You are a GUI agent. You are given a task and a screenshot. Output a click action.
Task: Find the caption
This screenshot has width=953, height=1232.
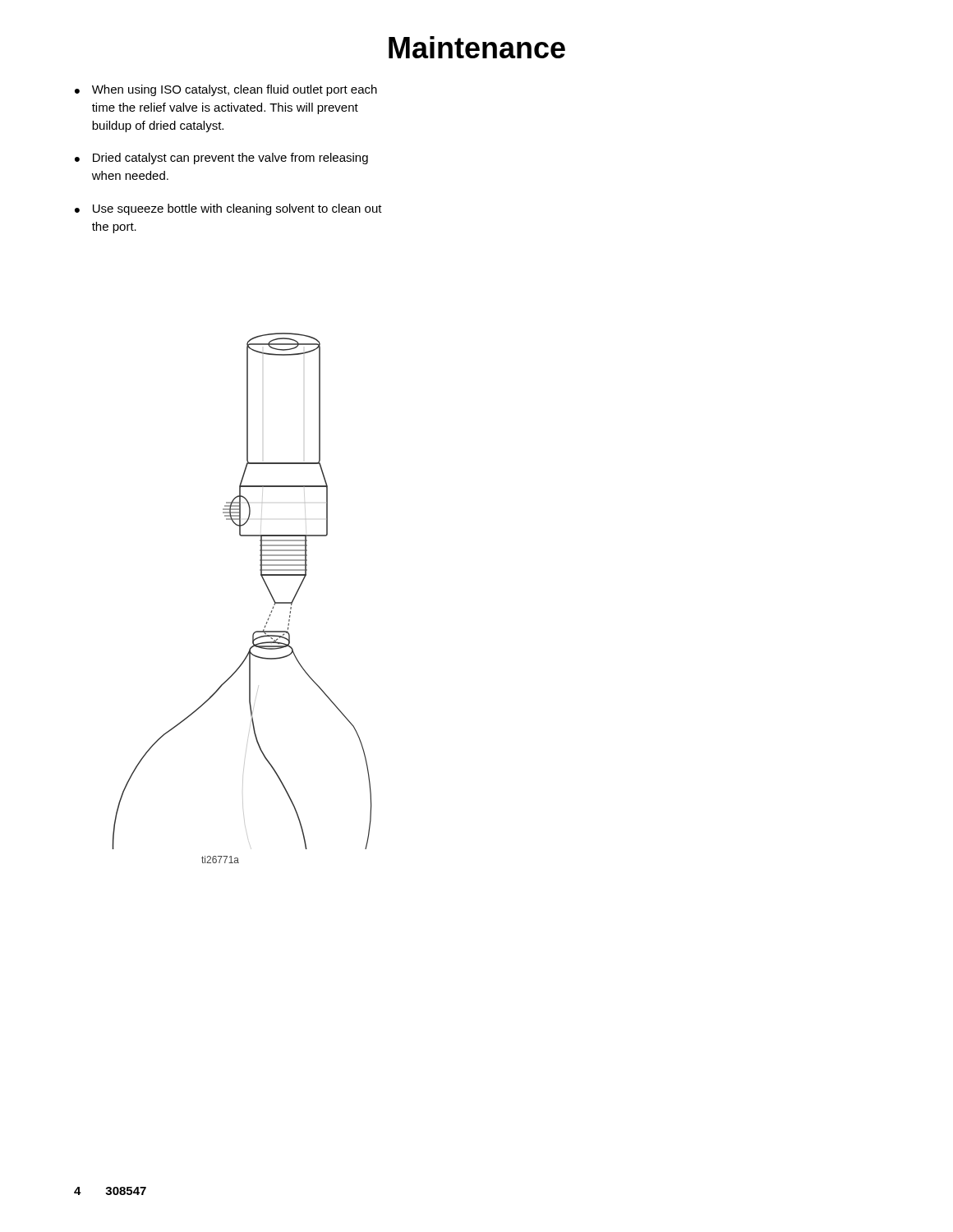(220, 860)
